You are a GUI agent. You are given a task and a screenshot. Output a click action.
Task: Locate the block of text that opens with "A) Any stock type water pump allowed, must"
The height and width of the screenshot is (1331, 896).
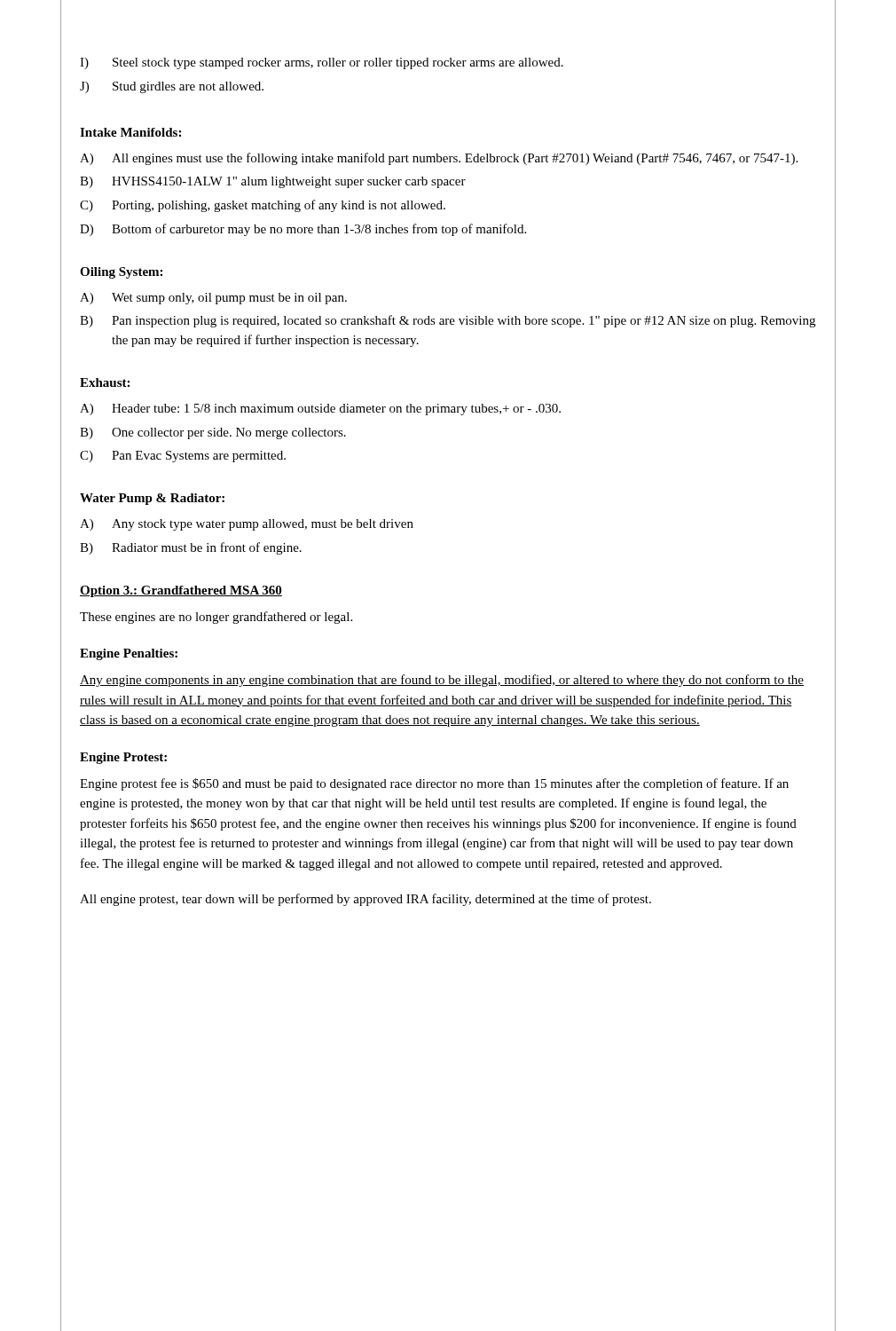pos(247,525)
